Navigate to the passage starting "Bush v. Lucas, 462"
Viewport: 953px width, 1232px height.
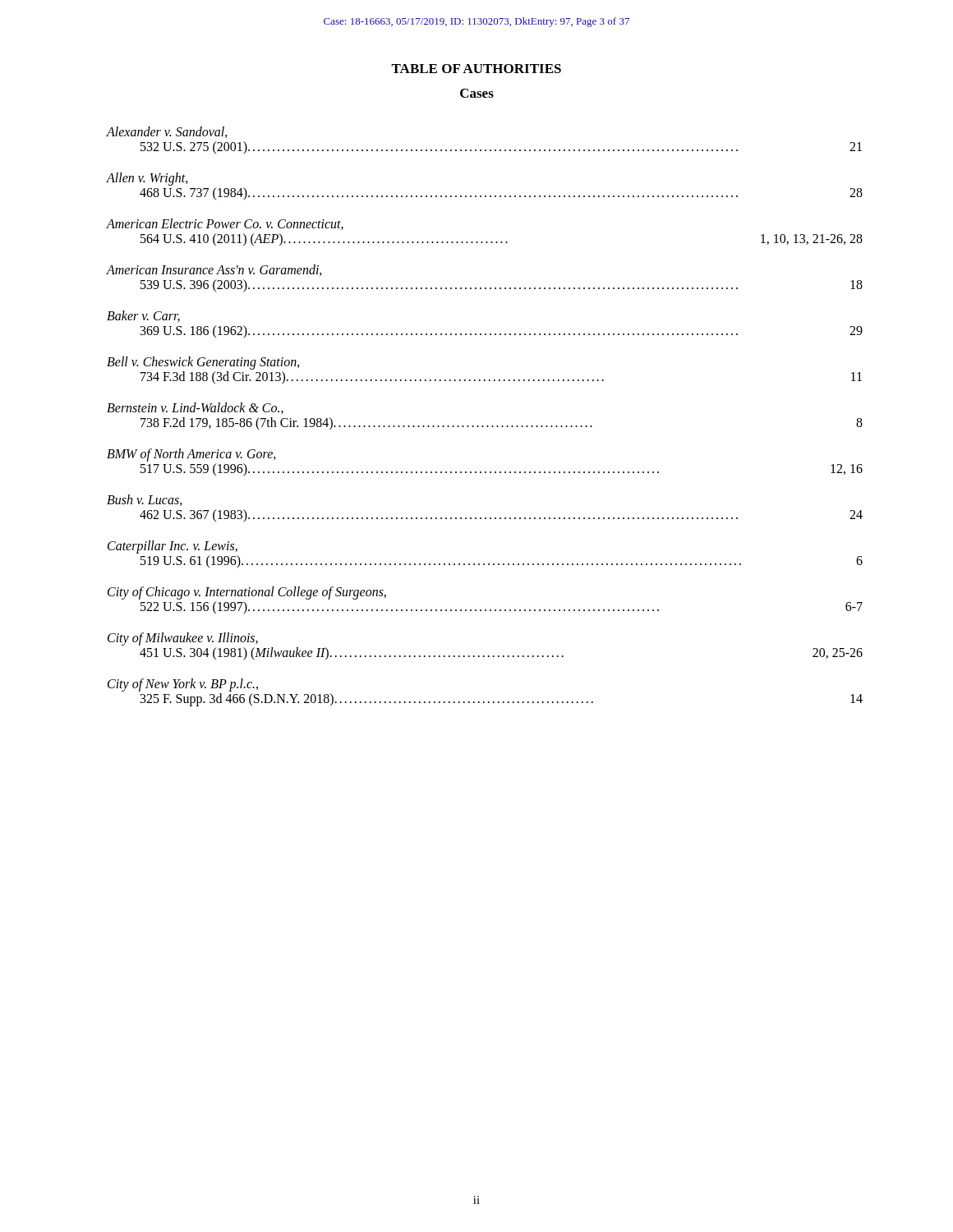(x=485, y=508)
